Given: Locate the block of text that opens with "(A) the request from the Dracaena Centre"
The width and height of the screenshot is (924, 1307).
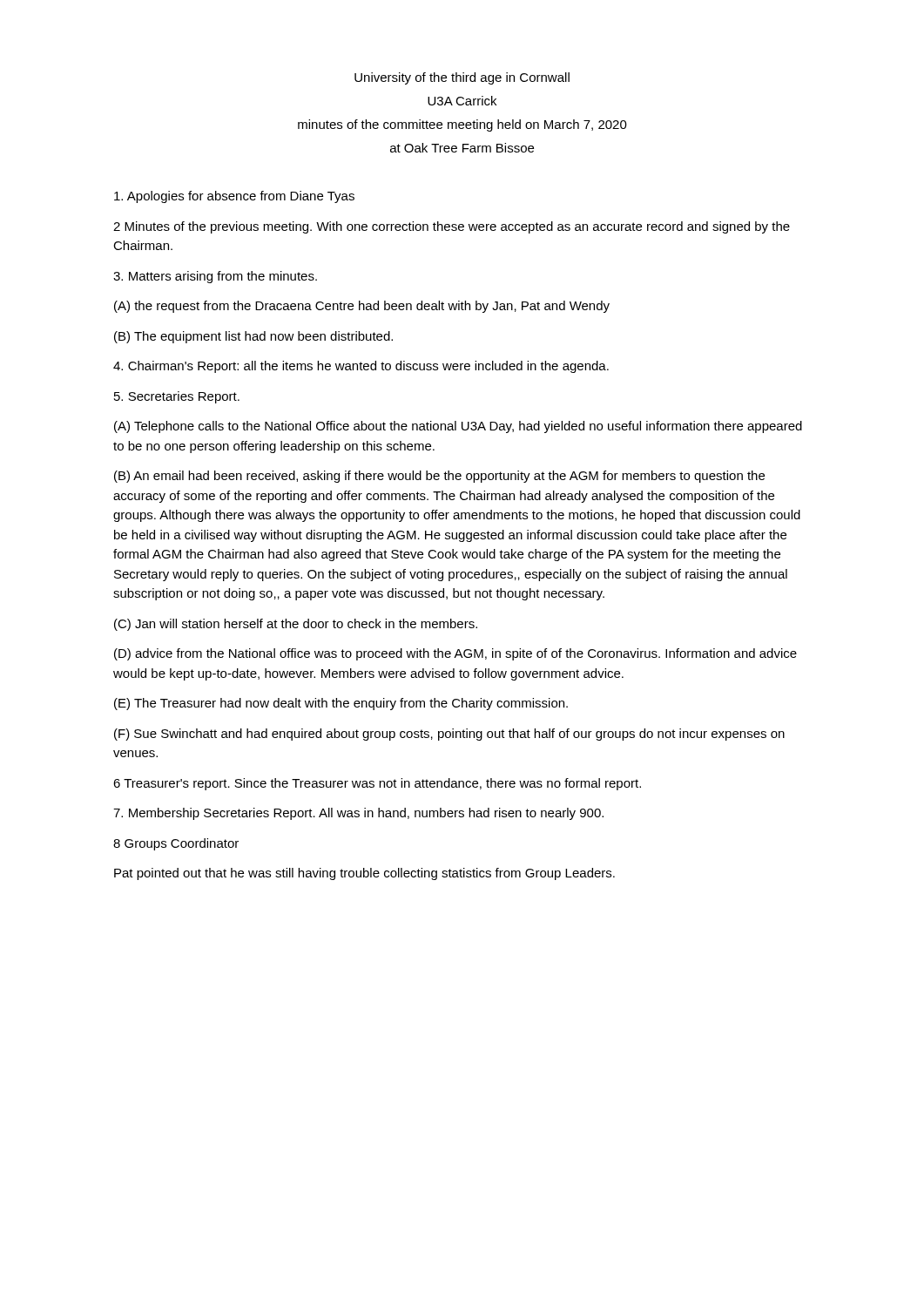Looking at the screenshot, I should click(x=361, y=305).
